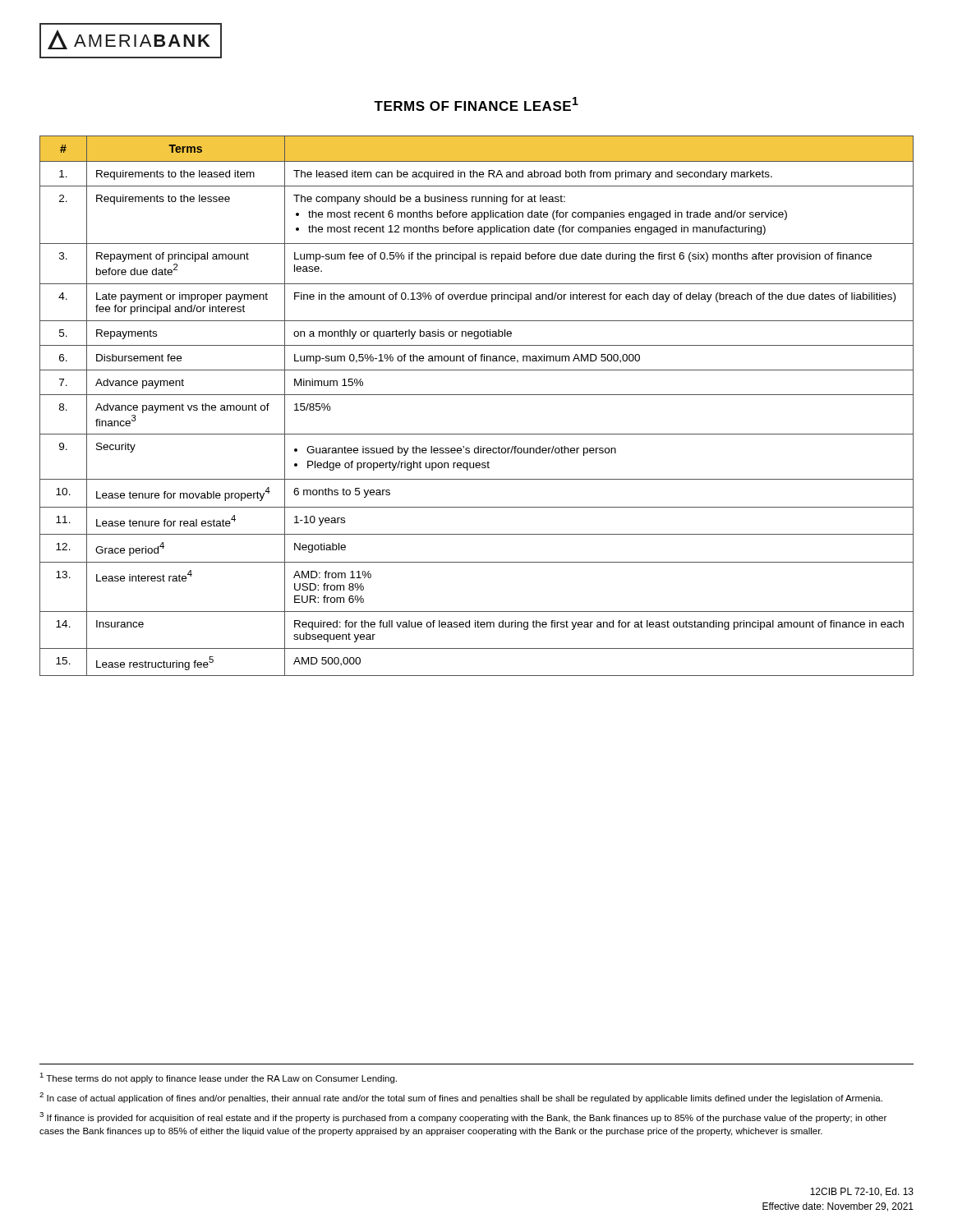Find the footnote containing "2 In case of actual application of fines"
The height and width of the screenshot is (1232, 953).
(x=461, y=1096)
